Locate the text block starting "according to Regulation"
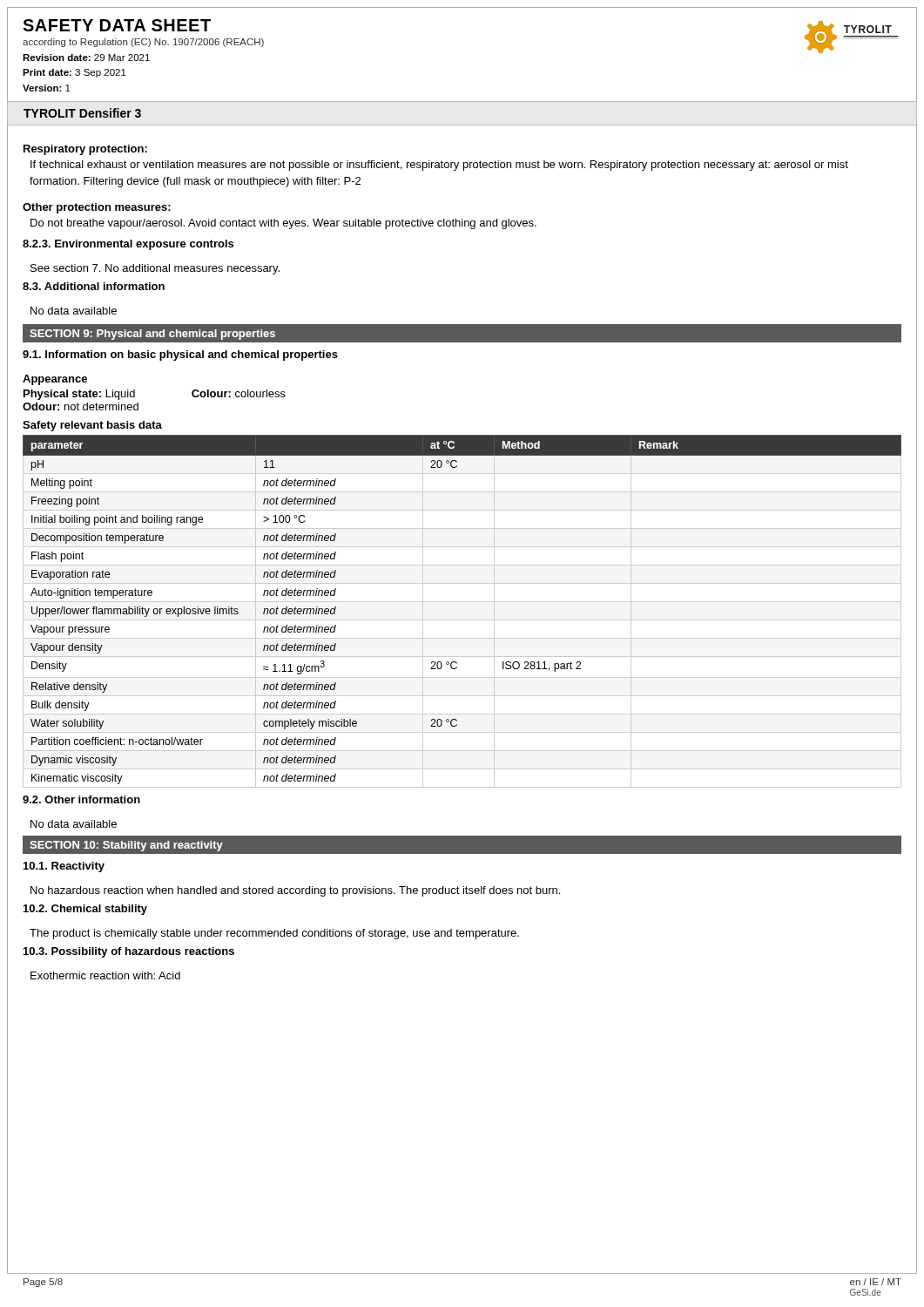The image size is (924, 1307). point(143,42)
